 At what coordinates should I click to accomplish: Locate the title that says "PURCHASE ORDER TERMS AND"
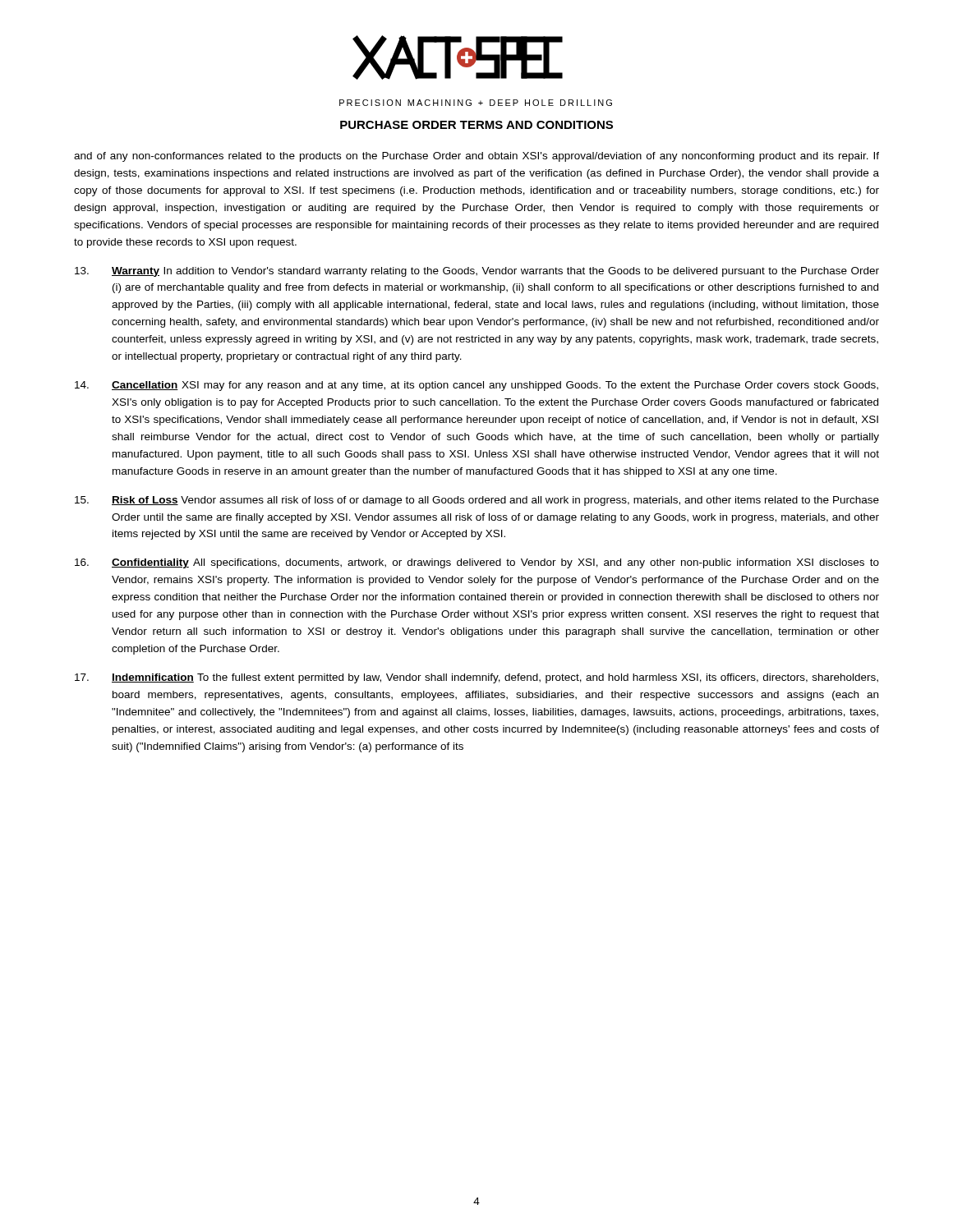tap(476, 124)
